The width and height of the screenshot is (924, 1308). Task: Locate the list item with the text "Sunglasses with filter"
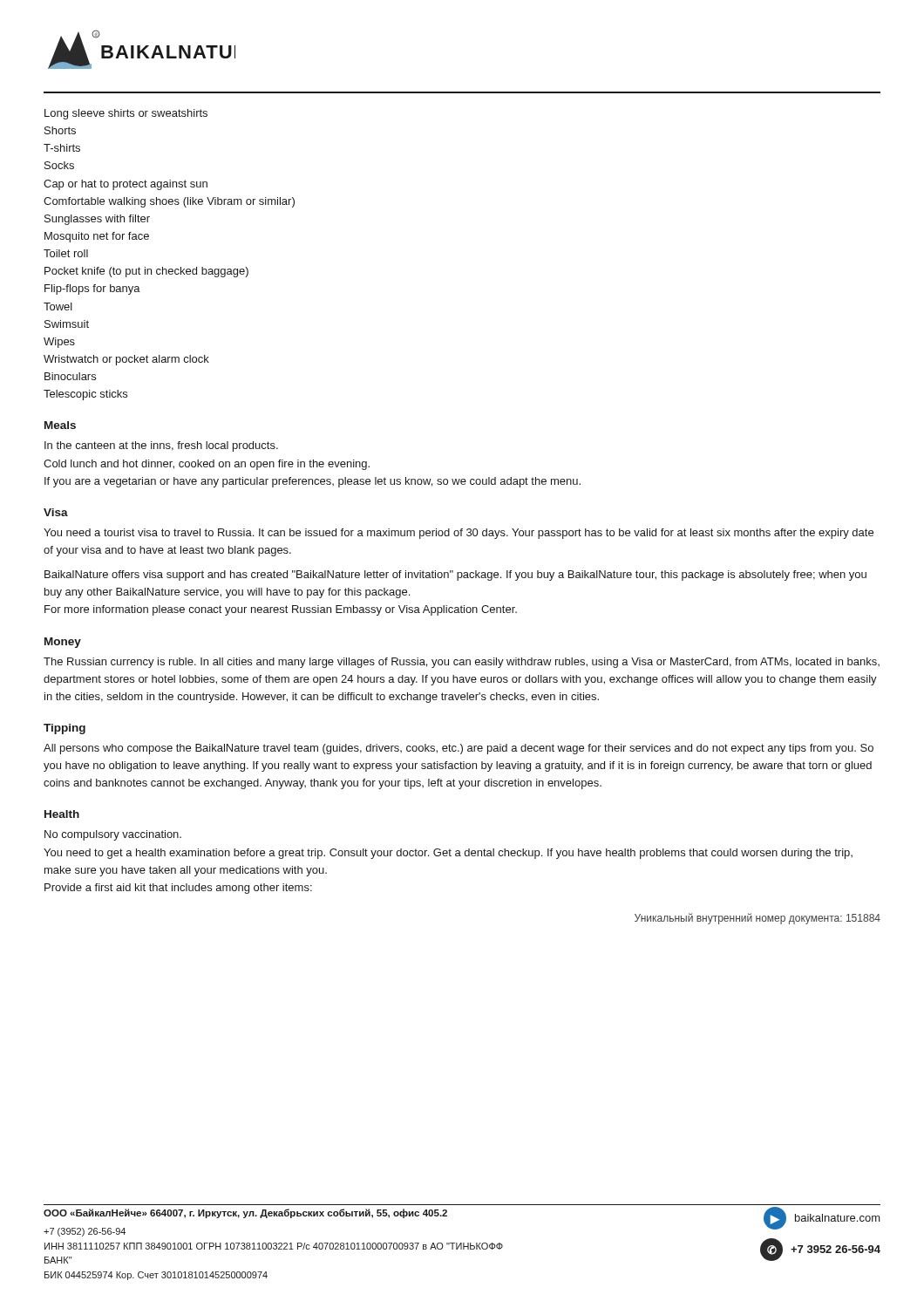(97, 218)
